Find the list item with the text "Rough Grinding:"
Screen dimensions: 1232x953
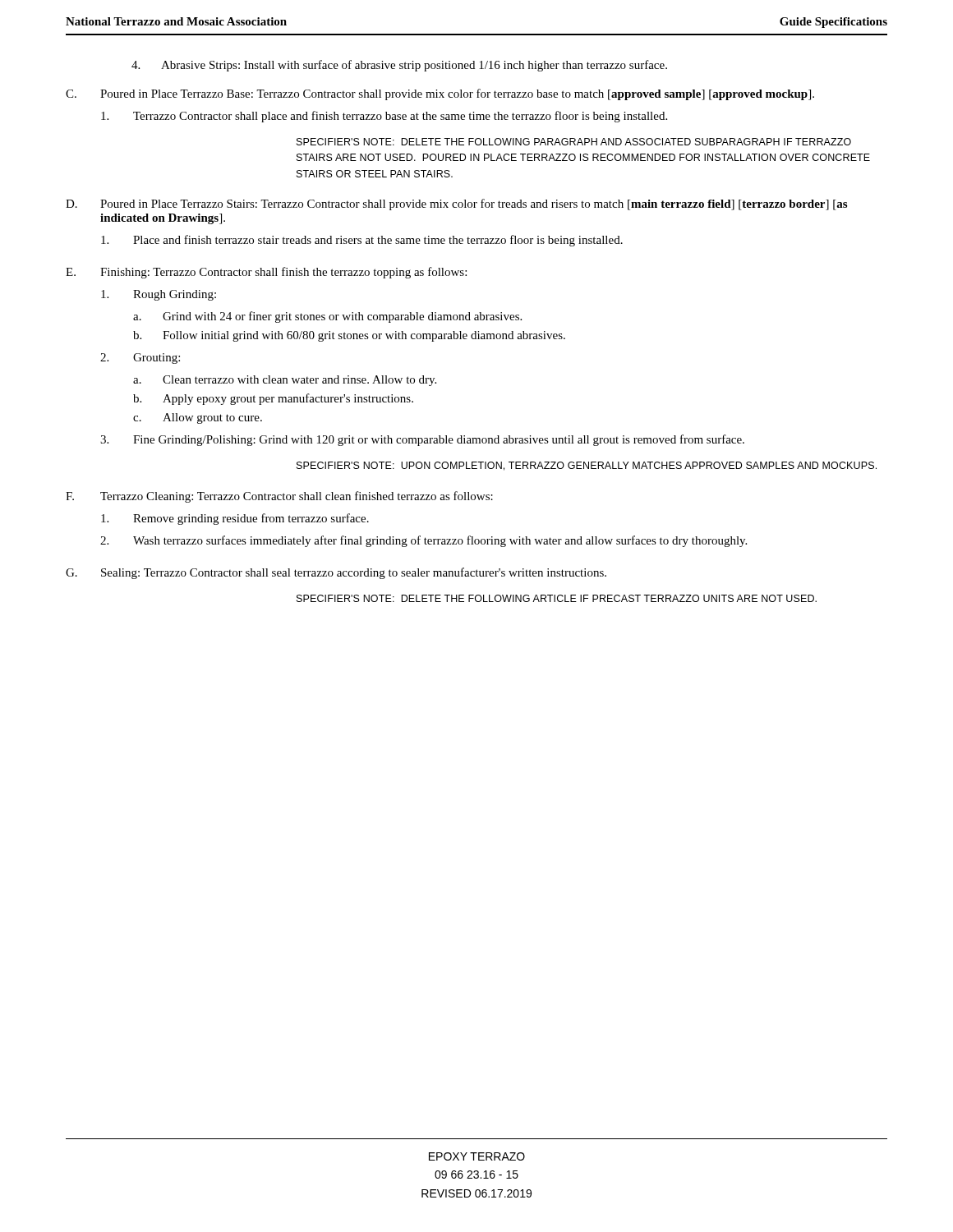click(159, 295)
